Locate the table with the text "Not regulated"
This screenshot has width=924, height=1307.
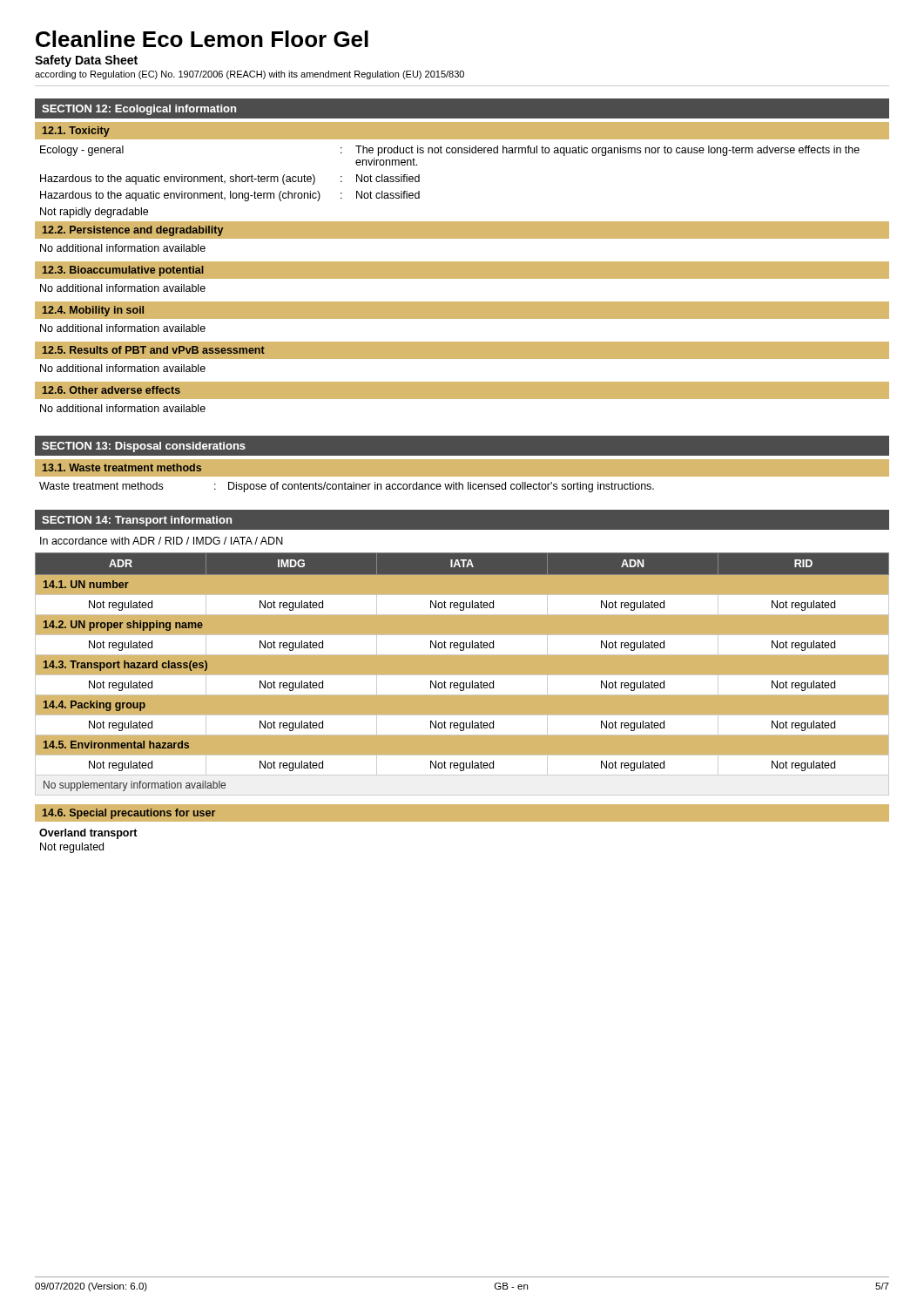pyautogui.click(x=462, y=674)
